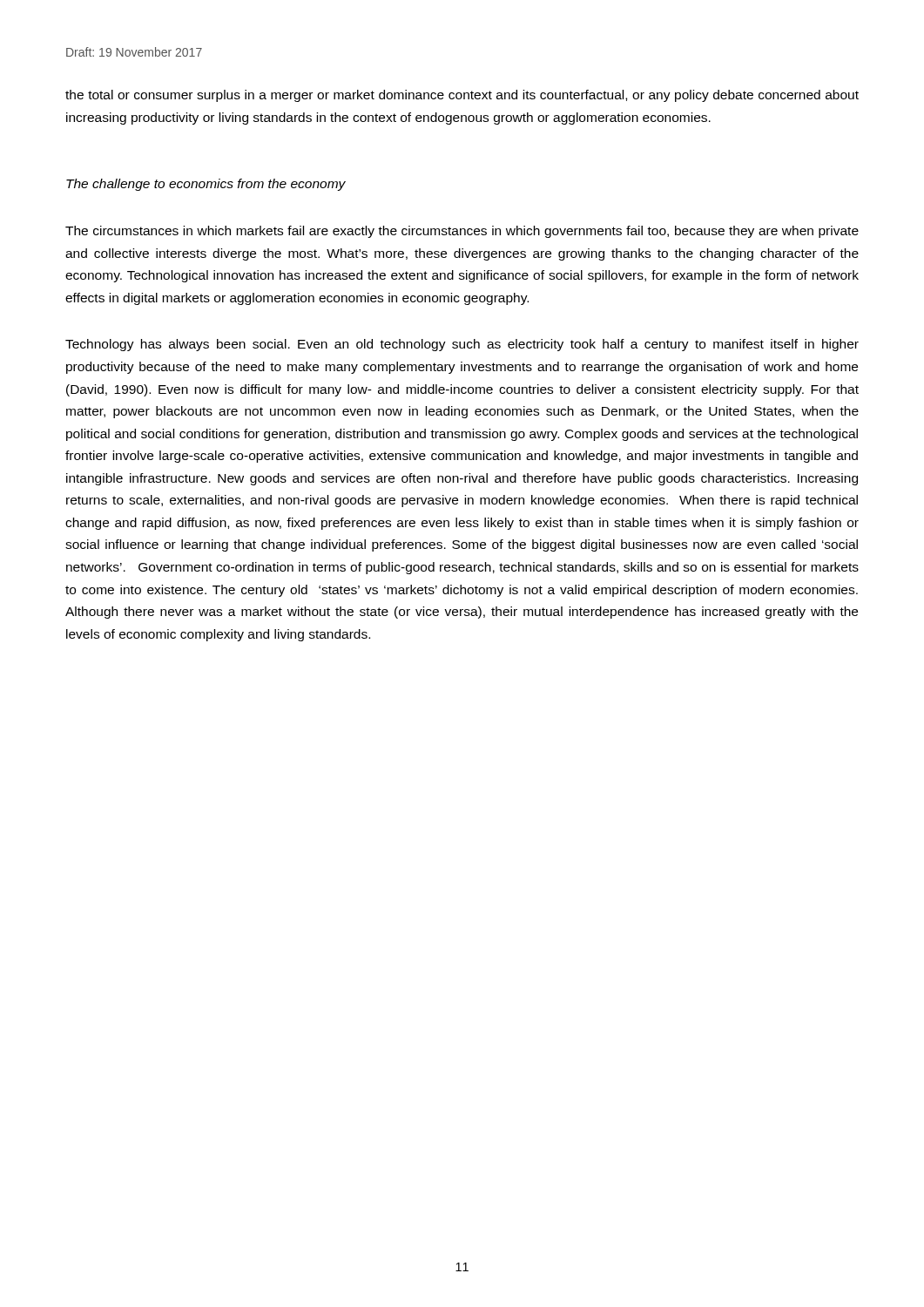Find the block on this page that starts "Technology has always"
The width and height of the screenshot is (924, 1307).
pyautogui.click(x=462, y=489)
